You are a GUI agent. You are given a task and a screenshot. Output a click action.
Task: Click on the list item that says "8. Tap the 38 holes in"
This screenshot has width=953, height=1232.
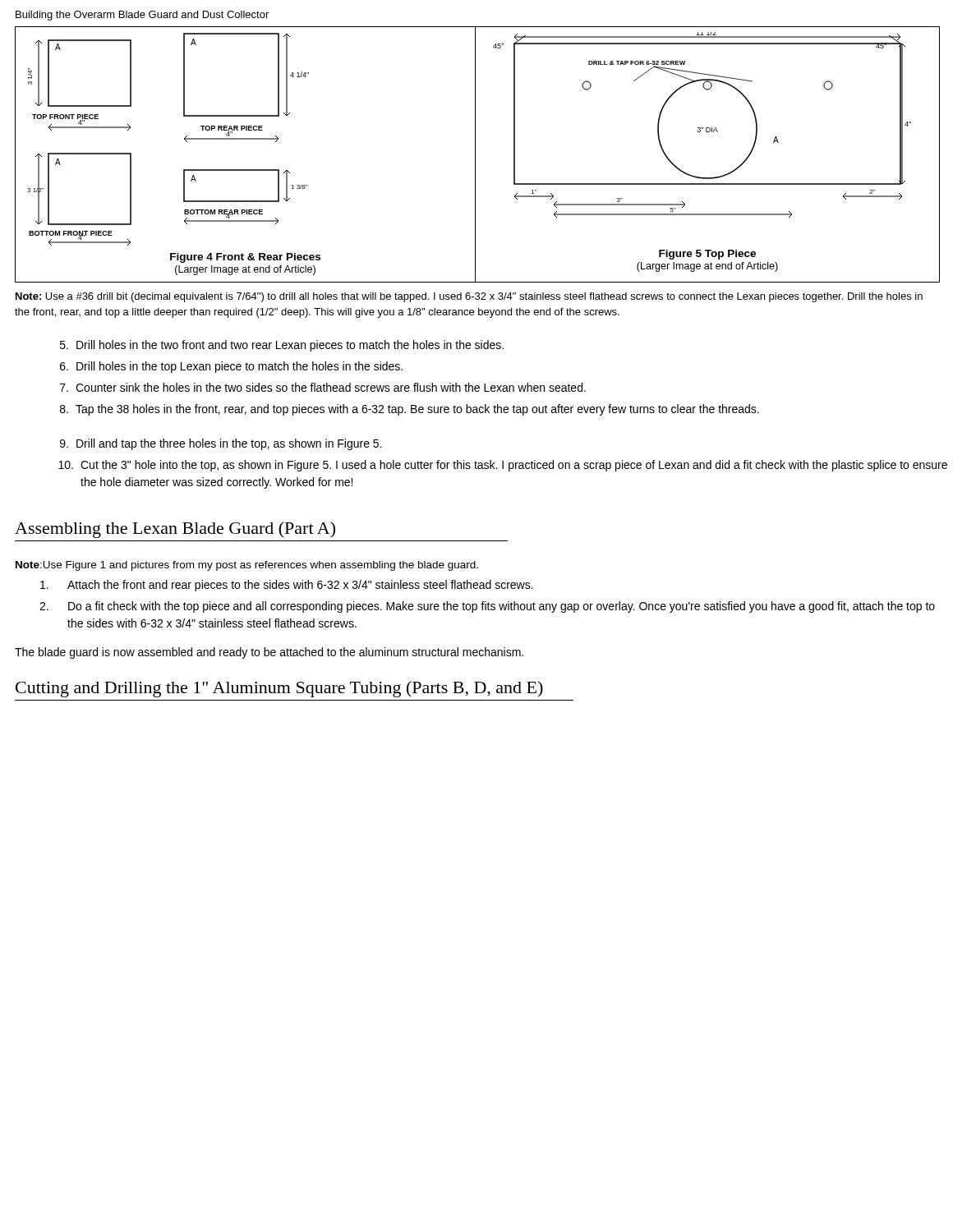click(x=400, y=409)
